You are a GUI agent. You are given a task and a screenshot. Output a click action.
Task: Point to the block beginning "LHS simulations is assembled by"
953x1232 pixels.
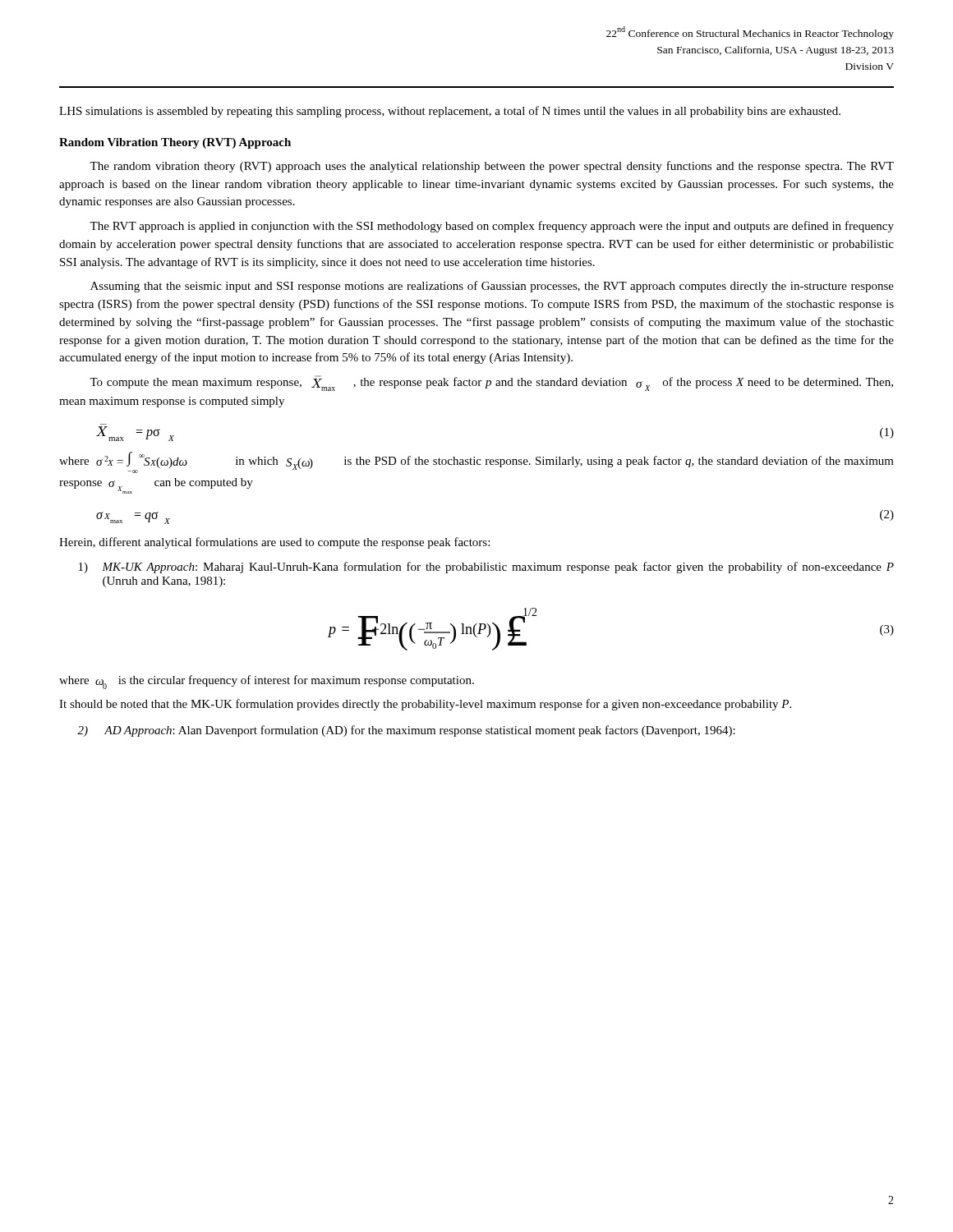(x=476, y=112)
